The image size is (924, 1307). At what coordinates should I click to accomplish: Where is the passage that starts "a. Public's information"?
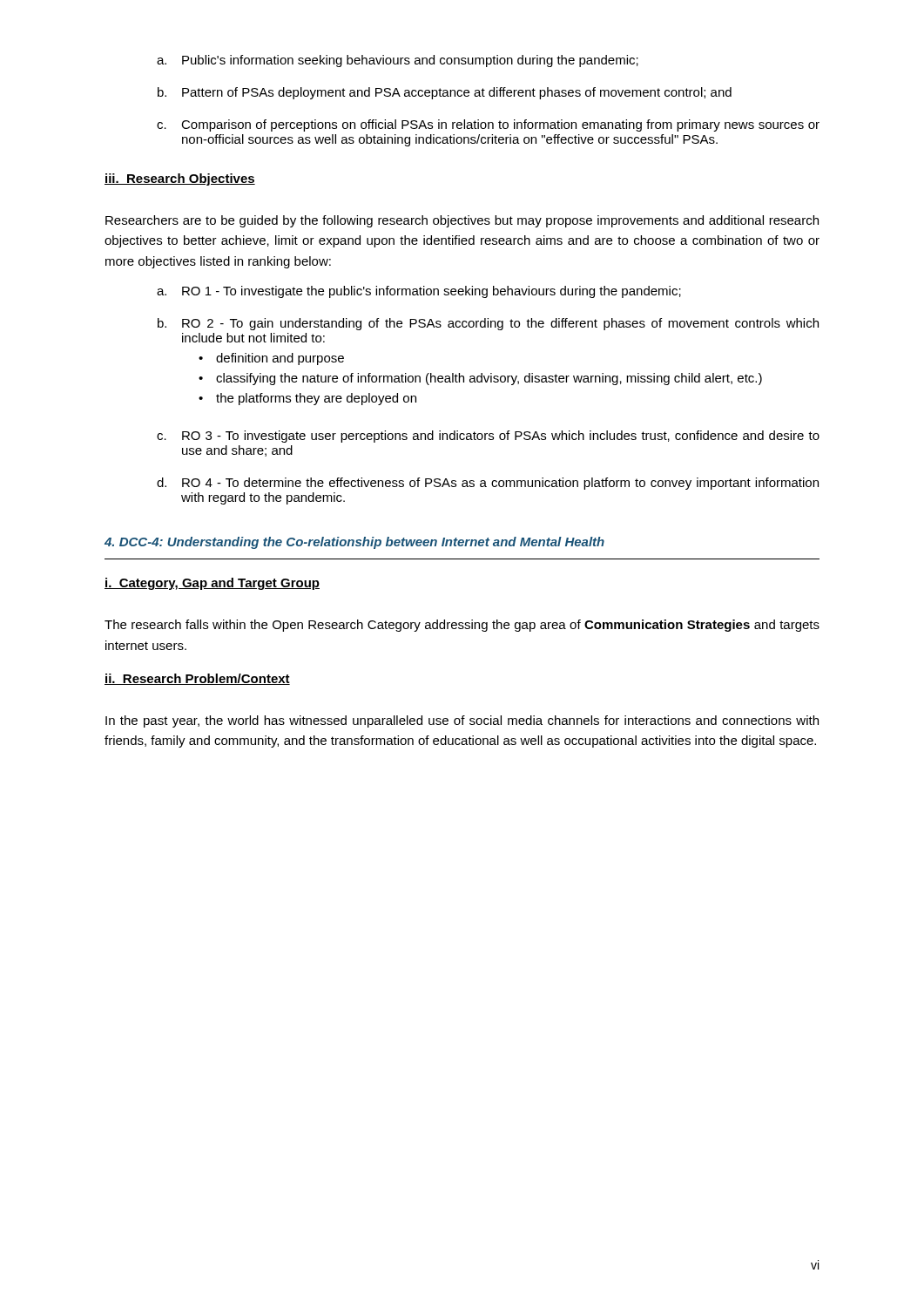click(x=488, y=60)
